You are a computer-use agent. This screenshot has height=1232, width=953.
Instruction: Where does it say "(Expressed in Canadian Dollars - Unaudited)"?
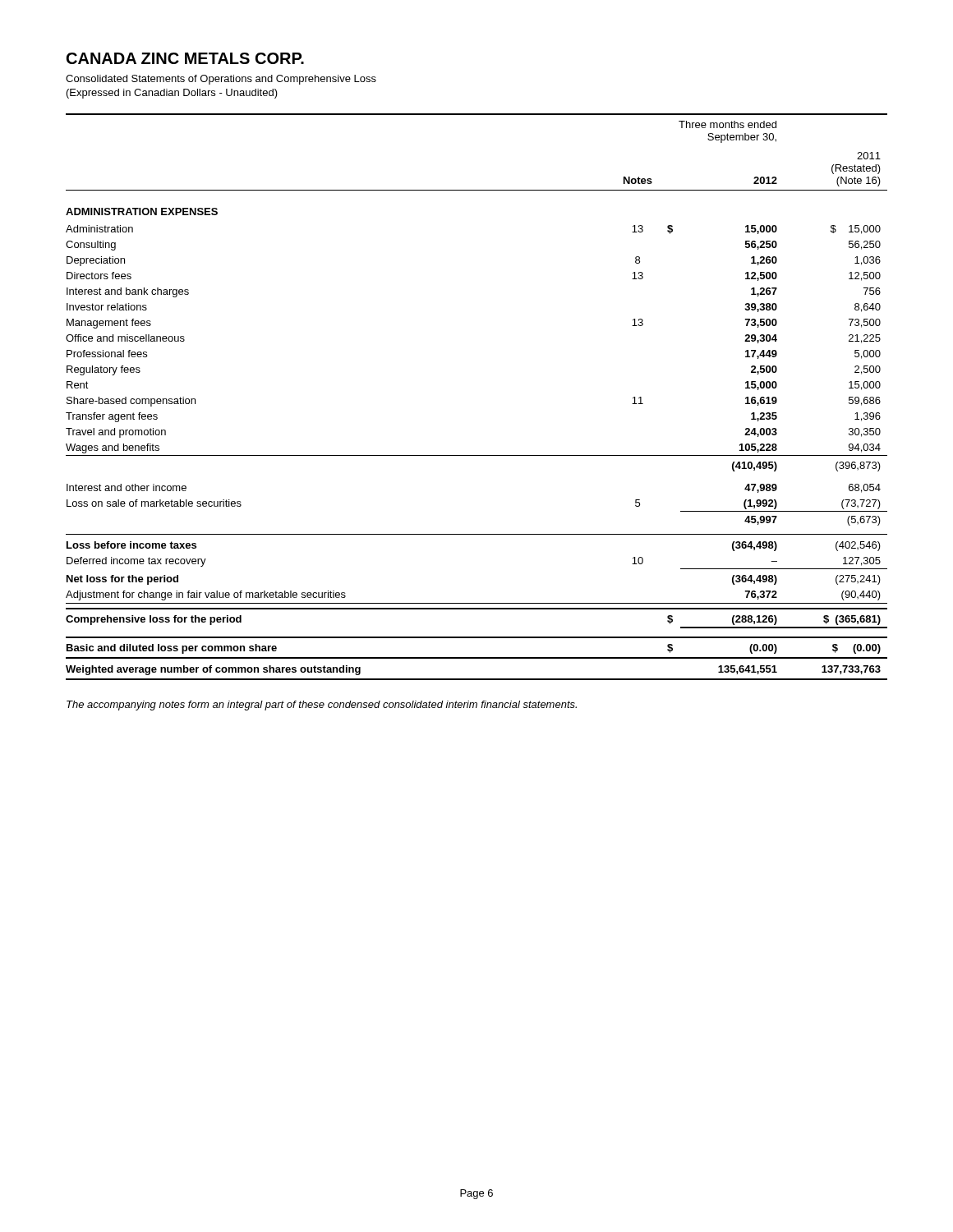pyautogui.click(x=172, y=92)
